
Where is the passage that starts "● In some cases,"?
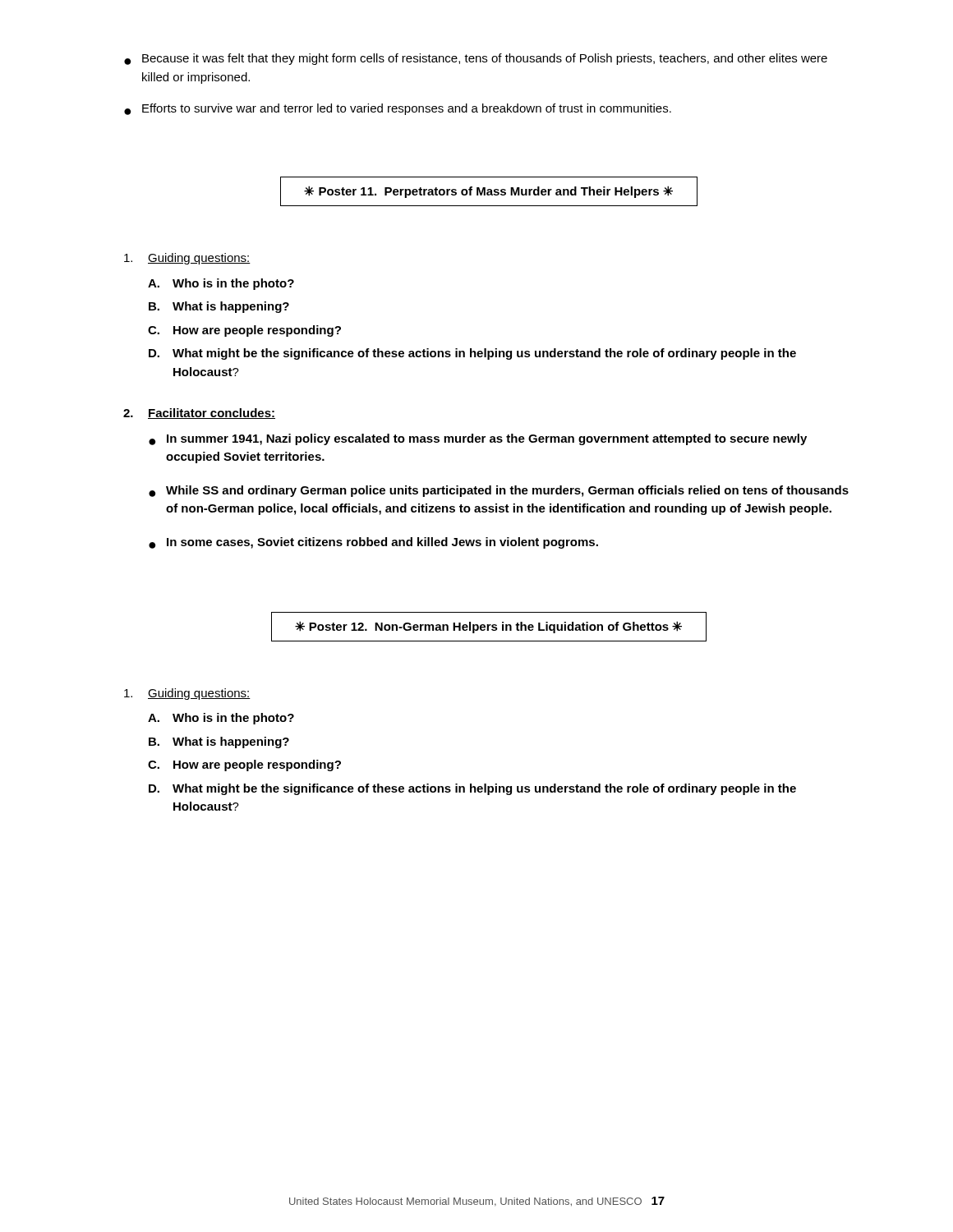pyautogui.click(x=373, y=544)
